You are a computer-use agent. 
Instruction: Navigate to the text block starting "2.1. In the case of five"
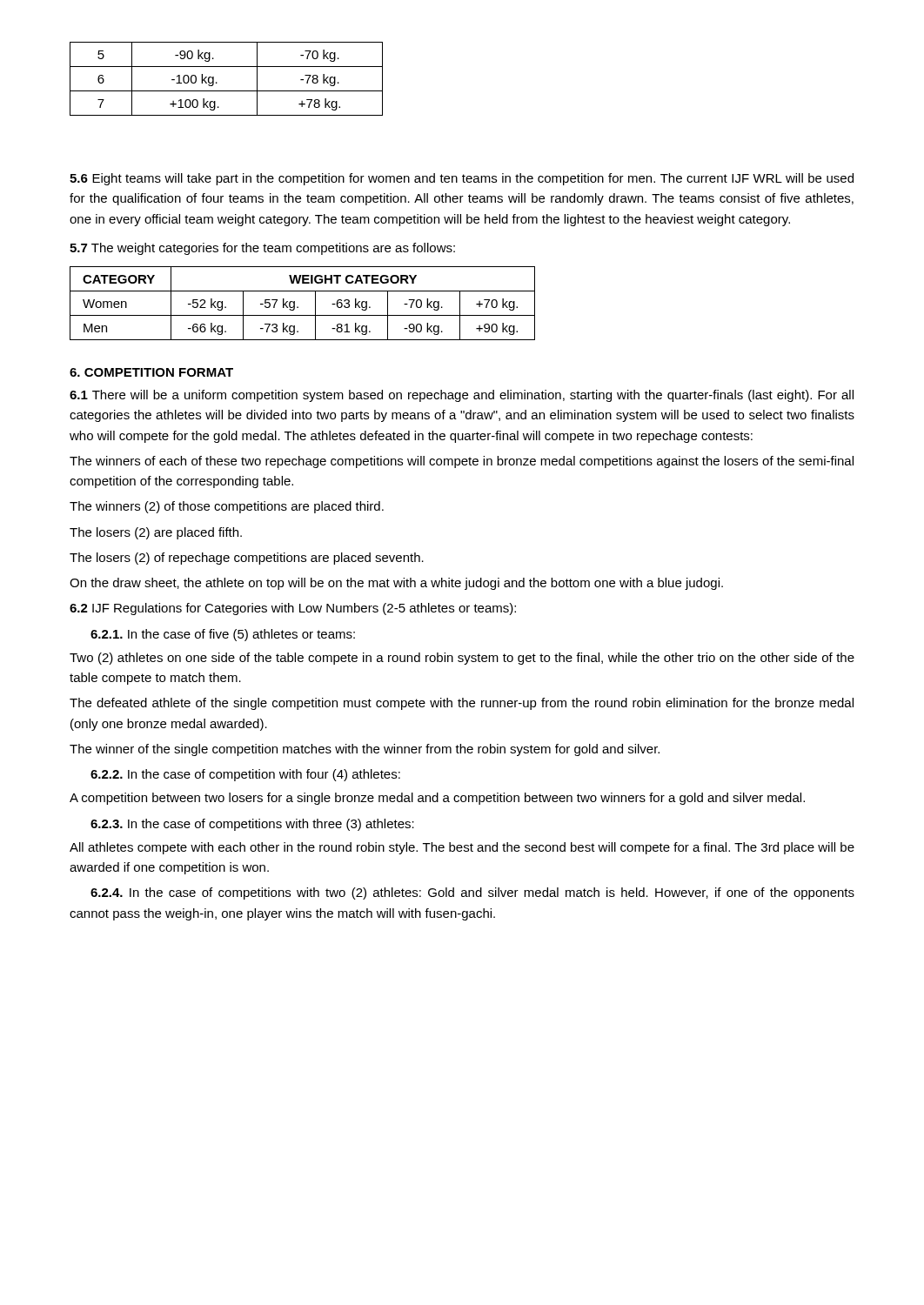pyautogui.click(x=223, y=633)
